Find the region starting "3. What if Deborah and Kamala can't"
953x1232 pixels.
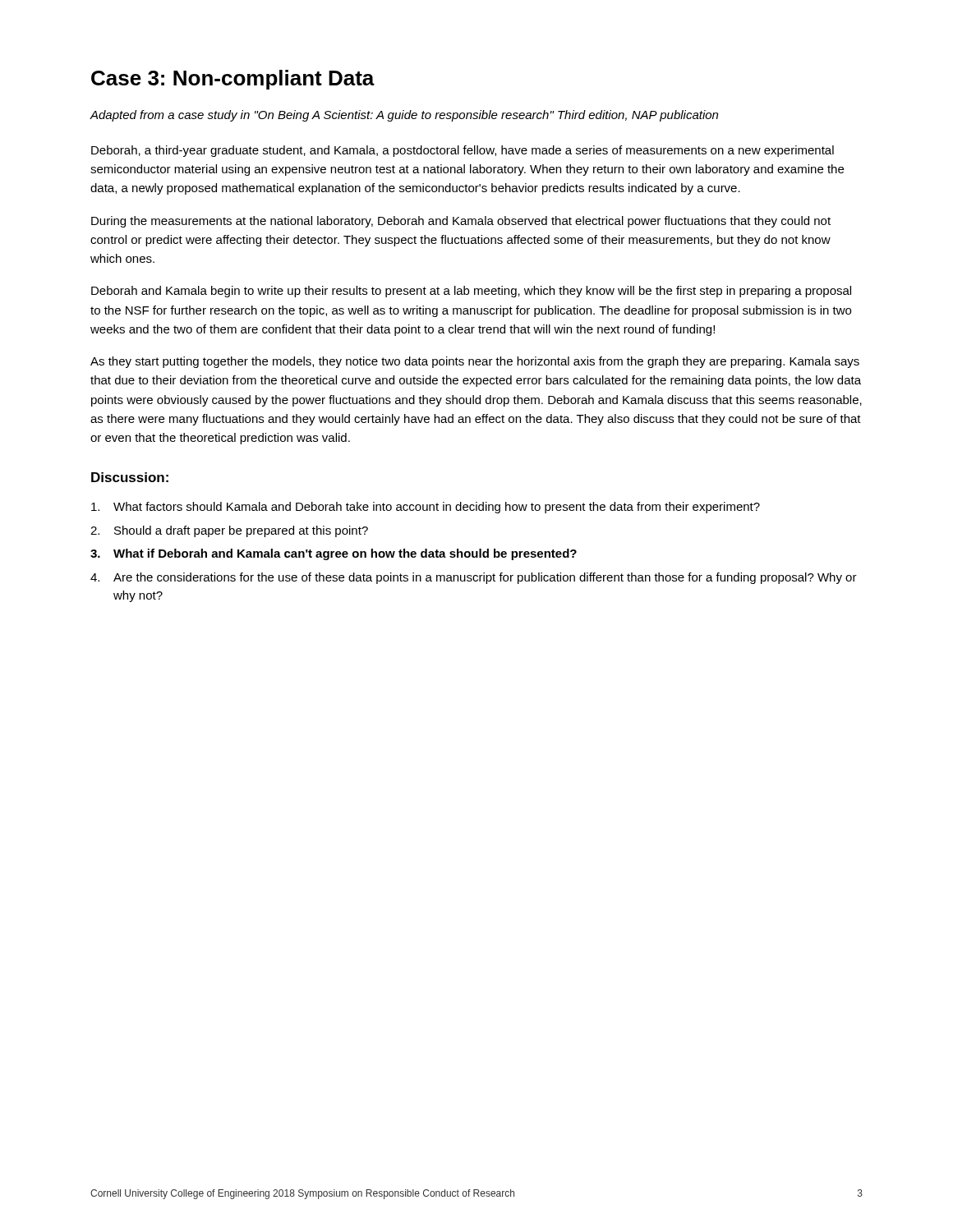(x=476, y=554)
